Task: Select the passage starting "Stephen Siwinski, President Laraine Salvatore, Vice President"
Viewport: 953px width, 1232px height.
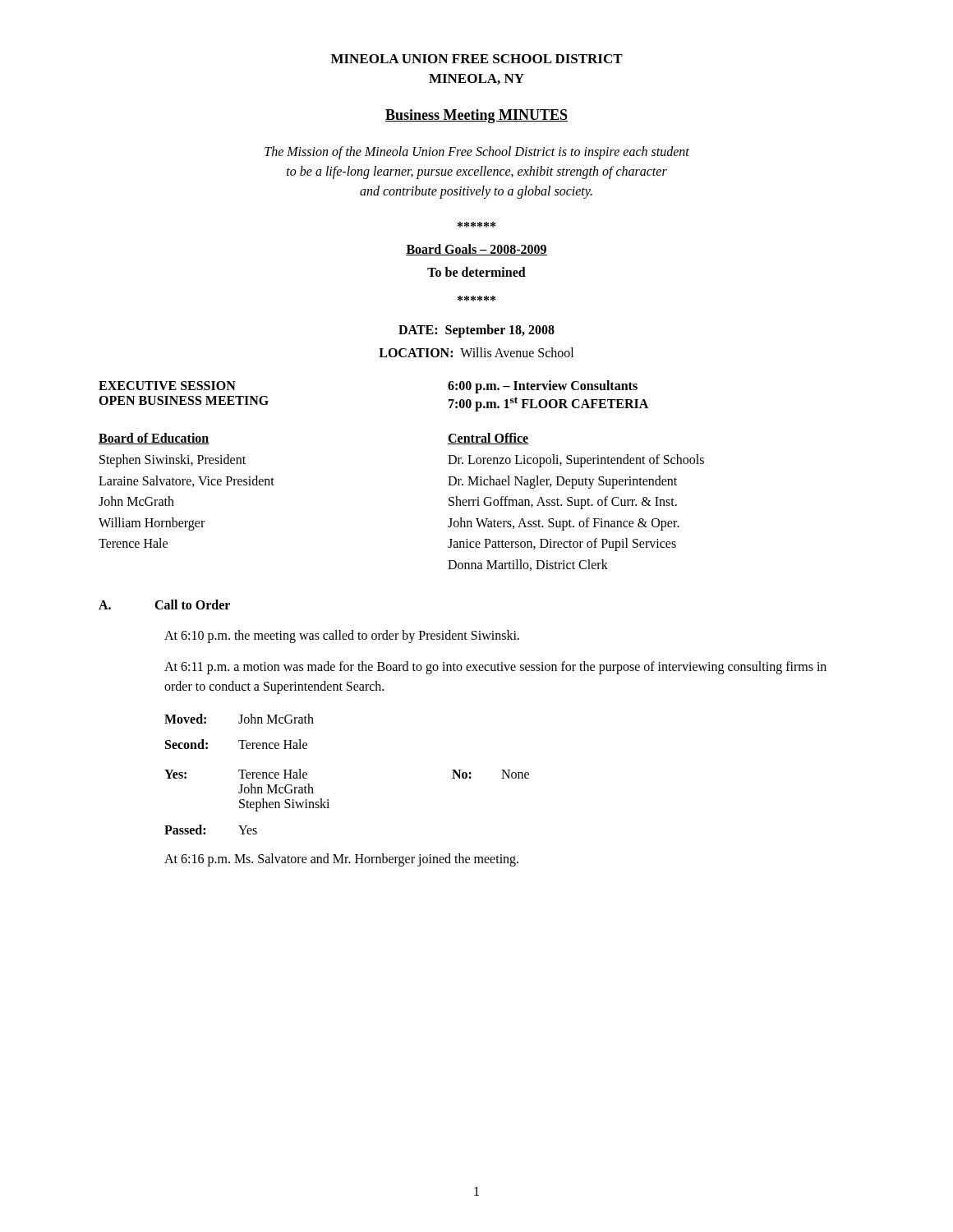Action: coord(173,461)
